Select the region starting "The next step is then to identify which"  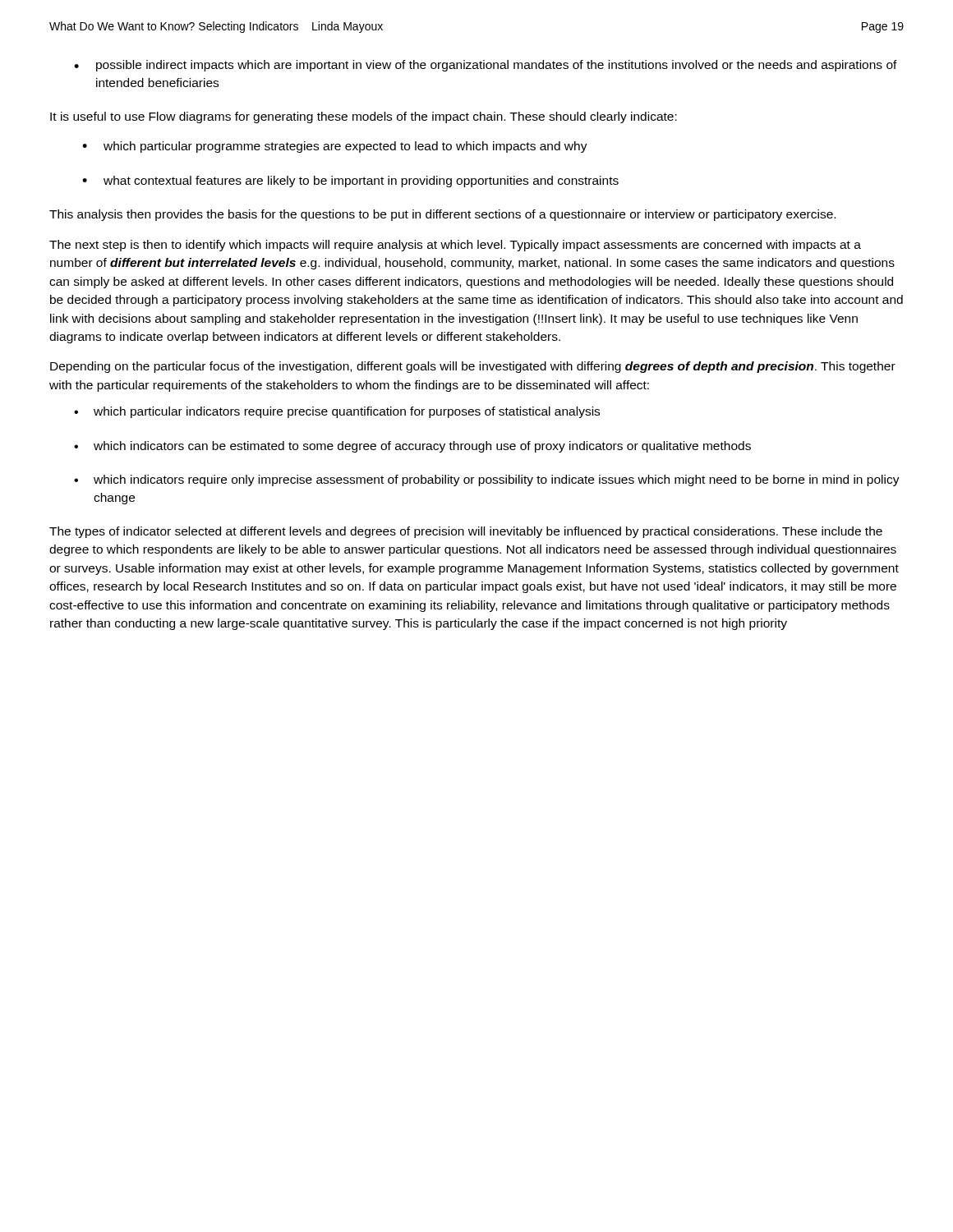[x=476, y=290]
